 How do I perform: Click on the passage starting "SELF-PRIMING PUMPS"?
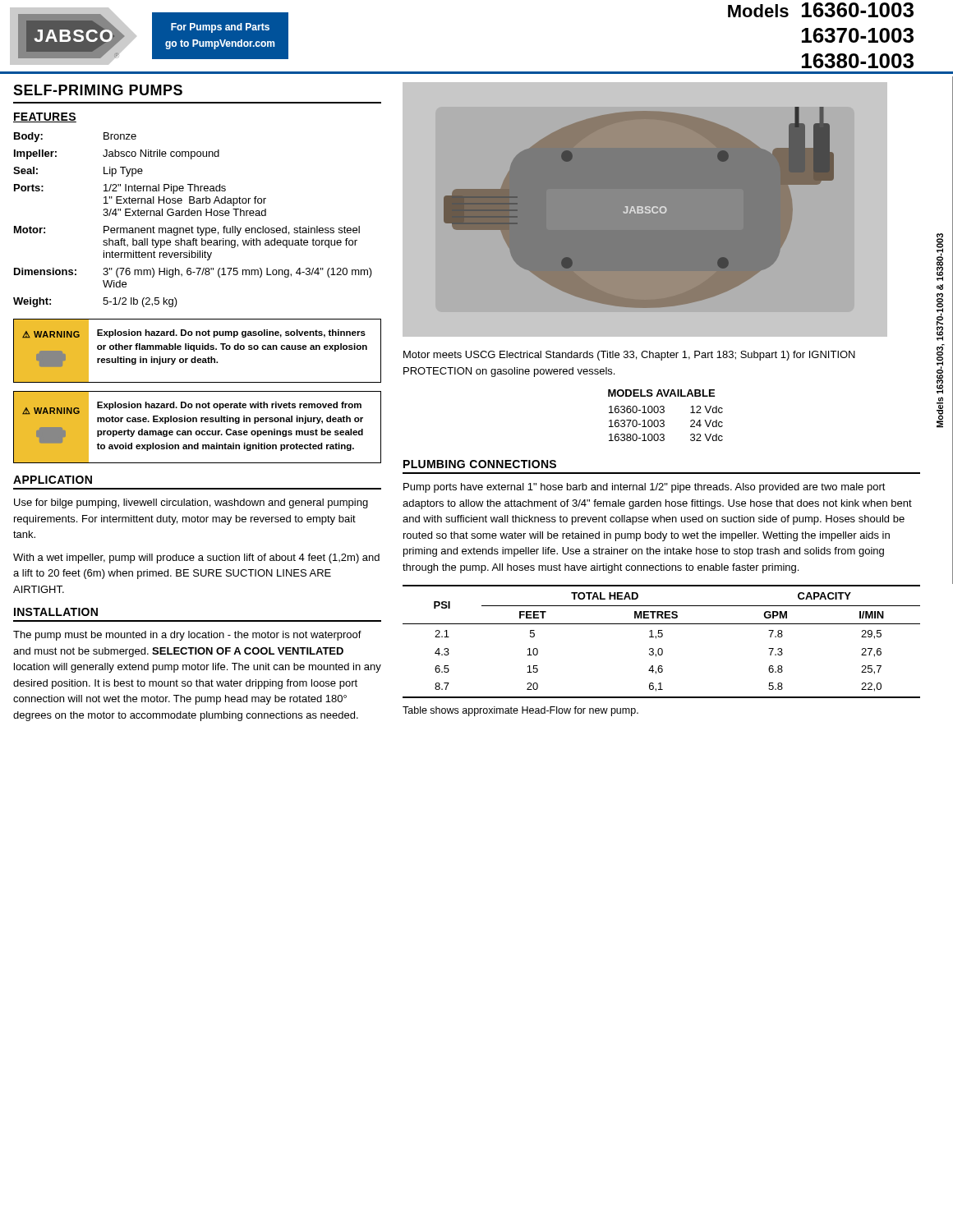(98, 90)
